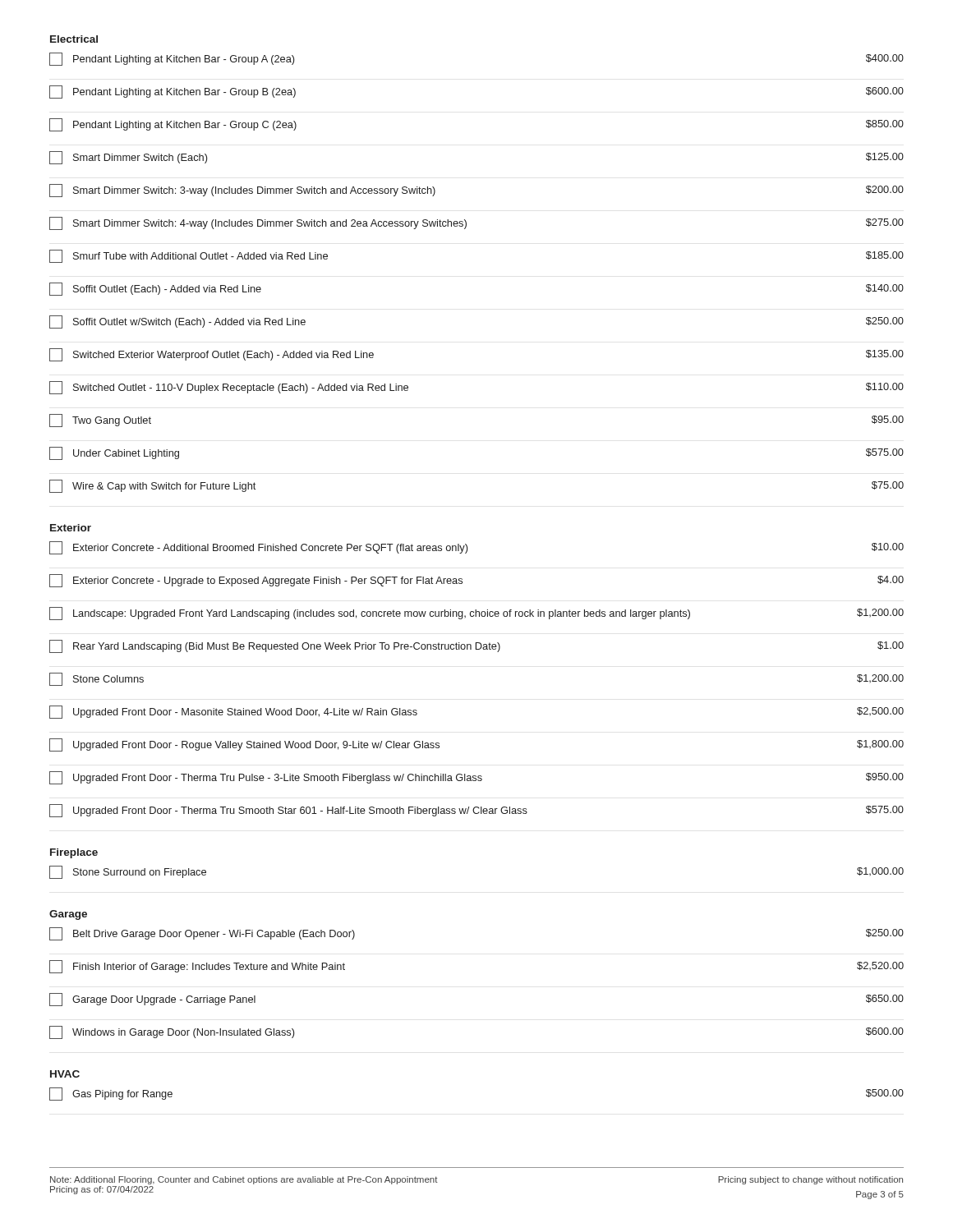Locate the list item with the text "Under Cabinet Lighting $575.00"
Screen dimensions: 1232x953
click(118, 453)
